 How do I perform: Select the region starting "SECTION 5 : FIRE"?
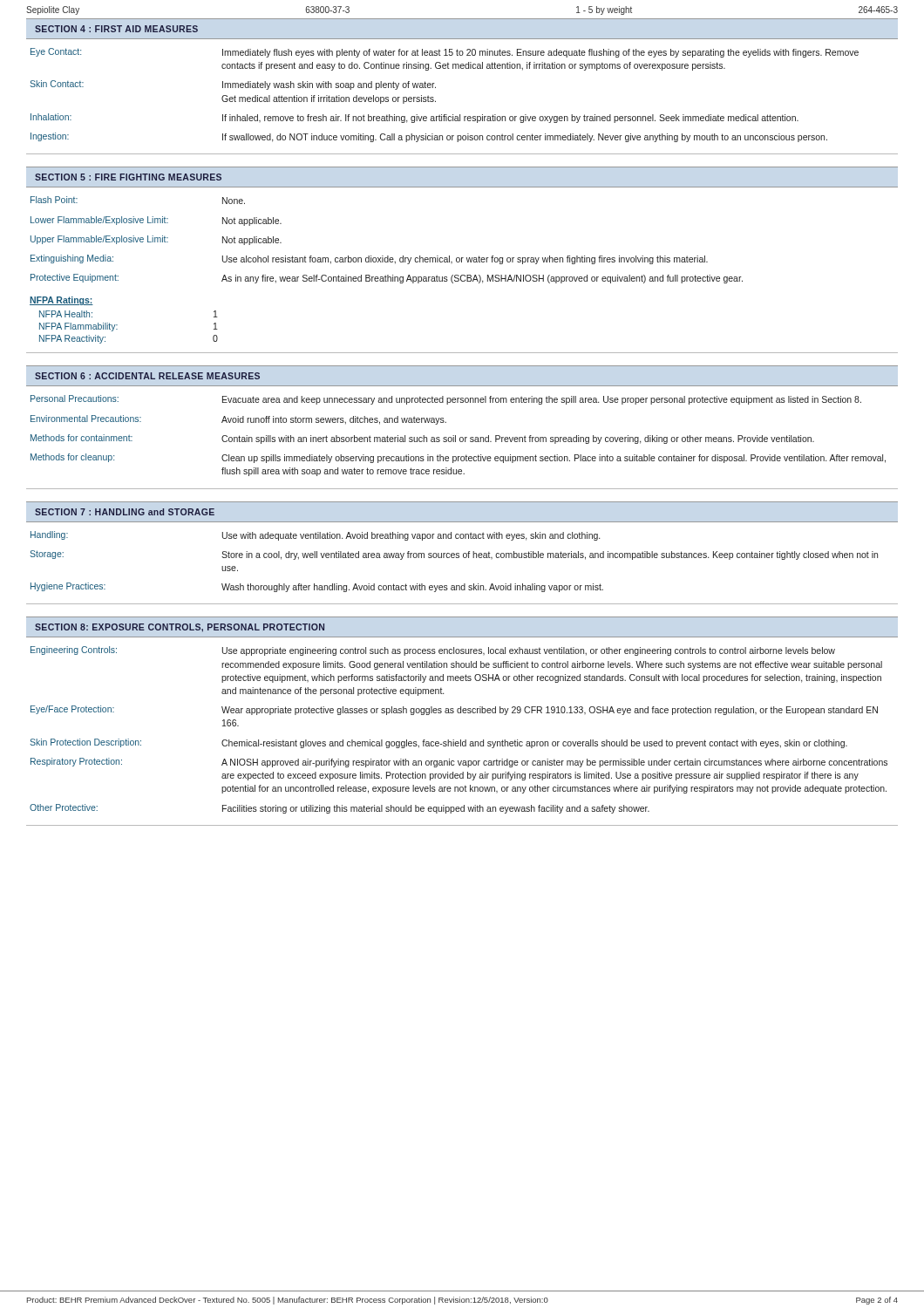pos(129,177)
